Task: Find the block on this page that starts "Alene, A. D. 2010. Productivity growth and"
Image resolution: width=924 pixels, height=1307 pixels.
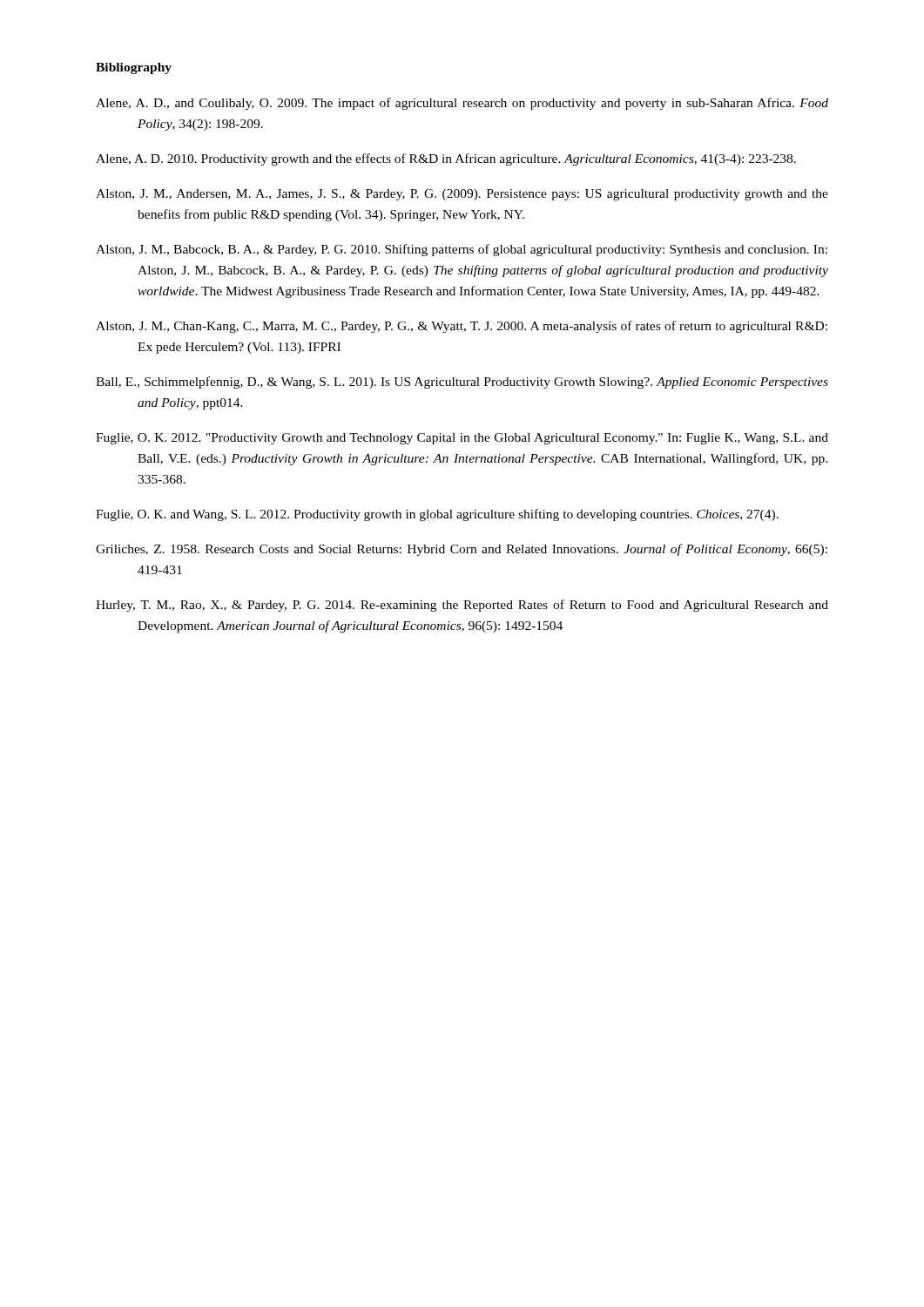Action: coord(446,158)
